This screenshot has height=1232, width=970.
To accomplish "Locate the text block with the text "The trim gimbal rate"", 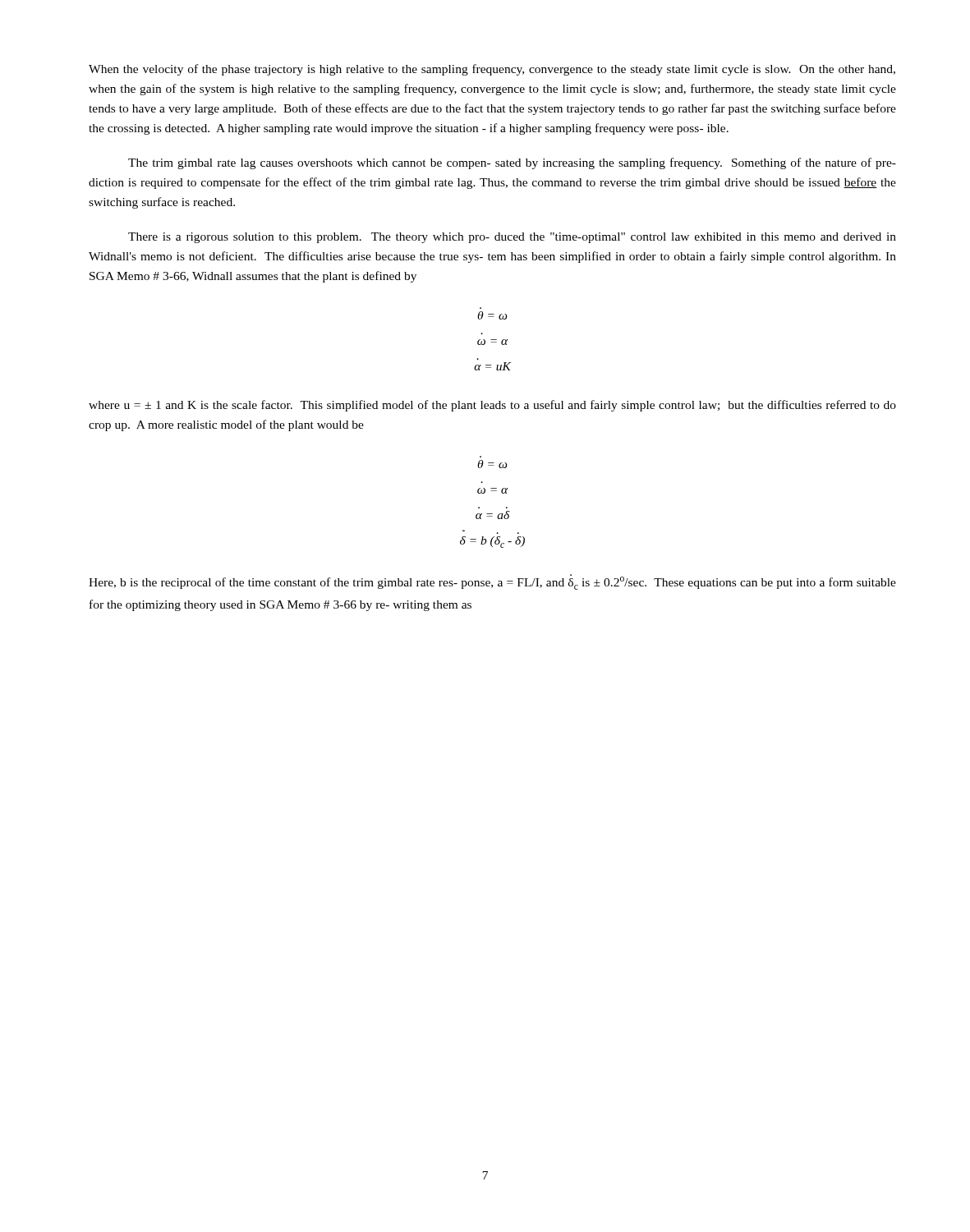I will click(492, 182).
